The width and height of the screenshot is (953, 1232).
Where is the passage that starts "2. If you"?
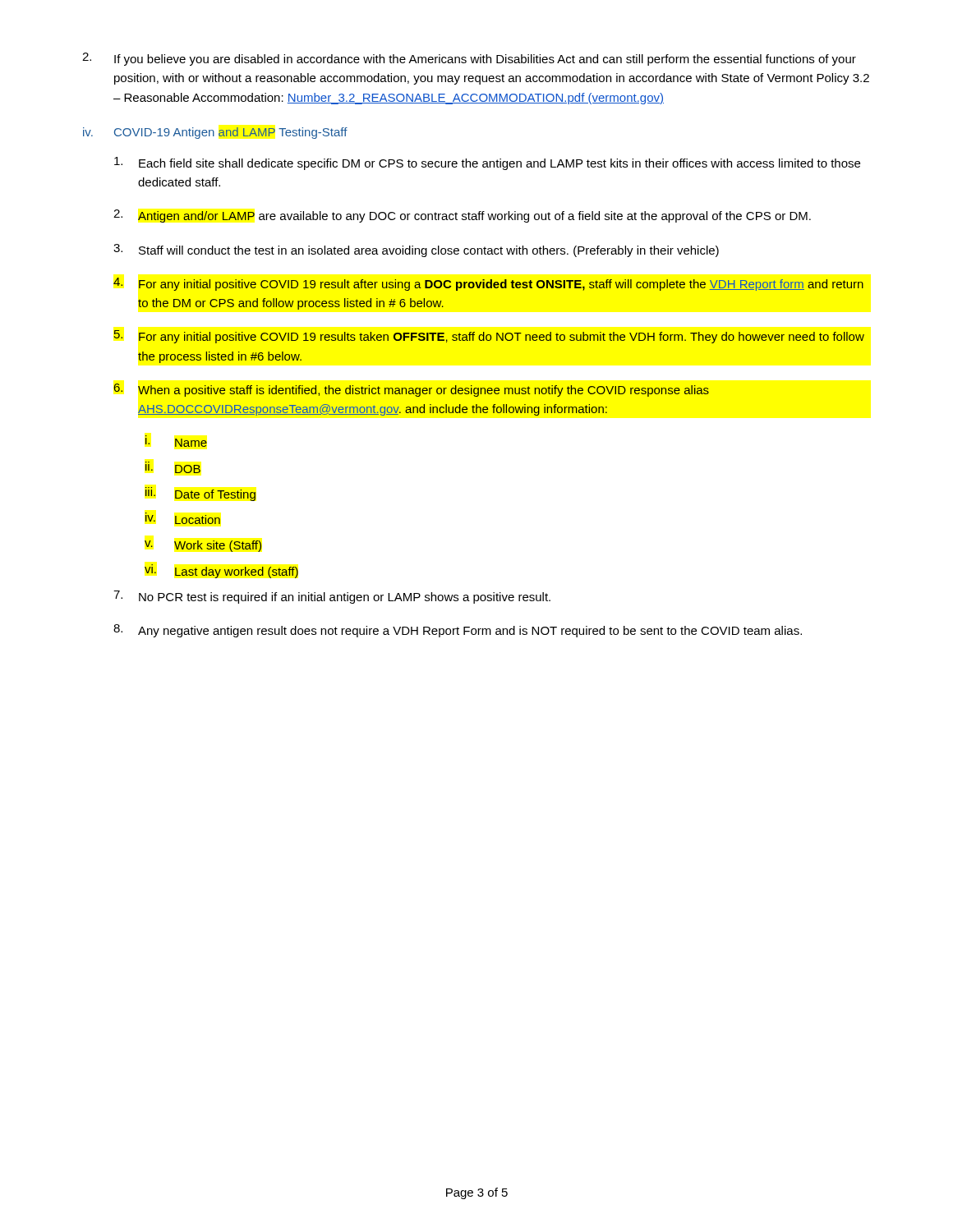click(476, 78)
